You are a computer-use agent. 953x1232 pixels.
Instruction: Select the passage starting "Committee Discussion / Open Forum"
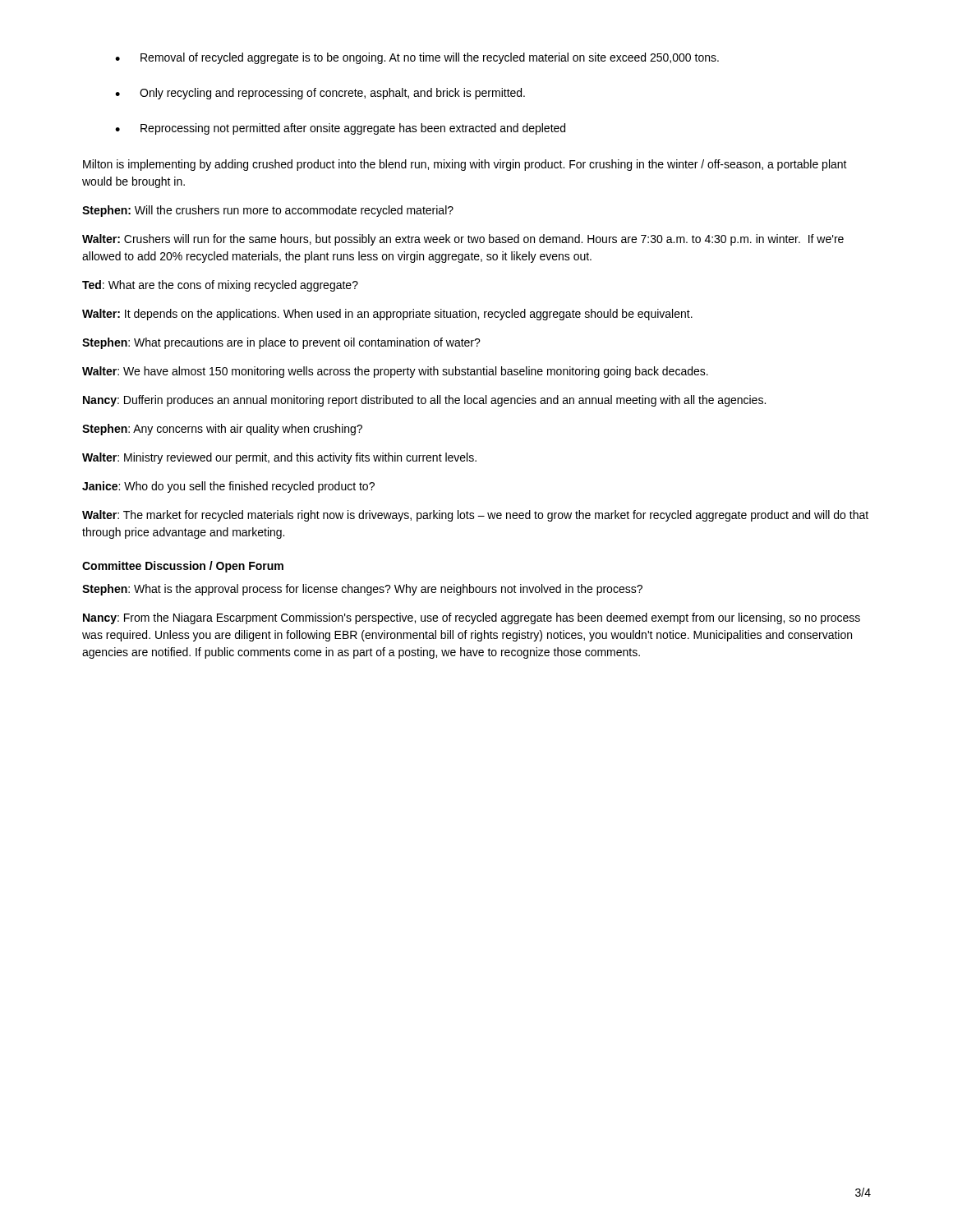pos(183,566)
